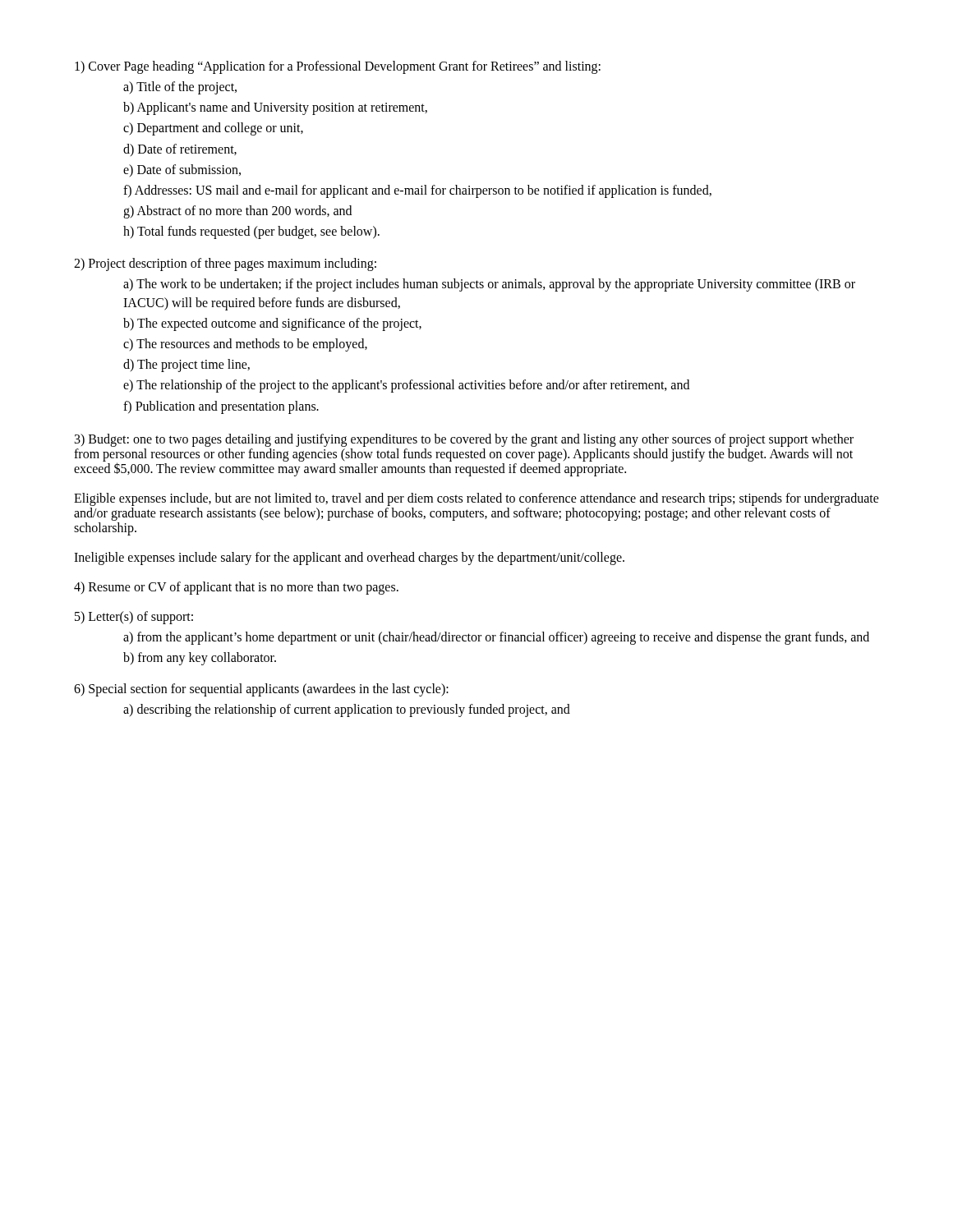Select the text block that says "3) Budget: one"
Screen dimensions: 1232x953
[464, 454]
